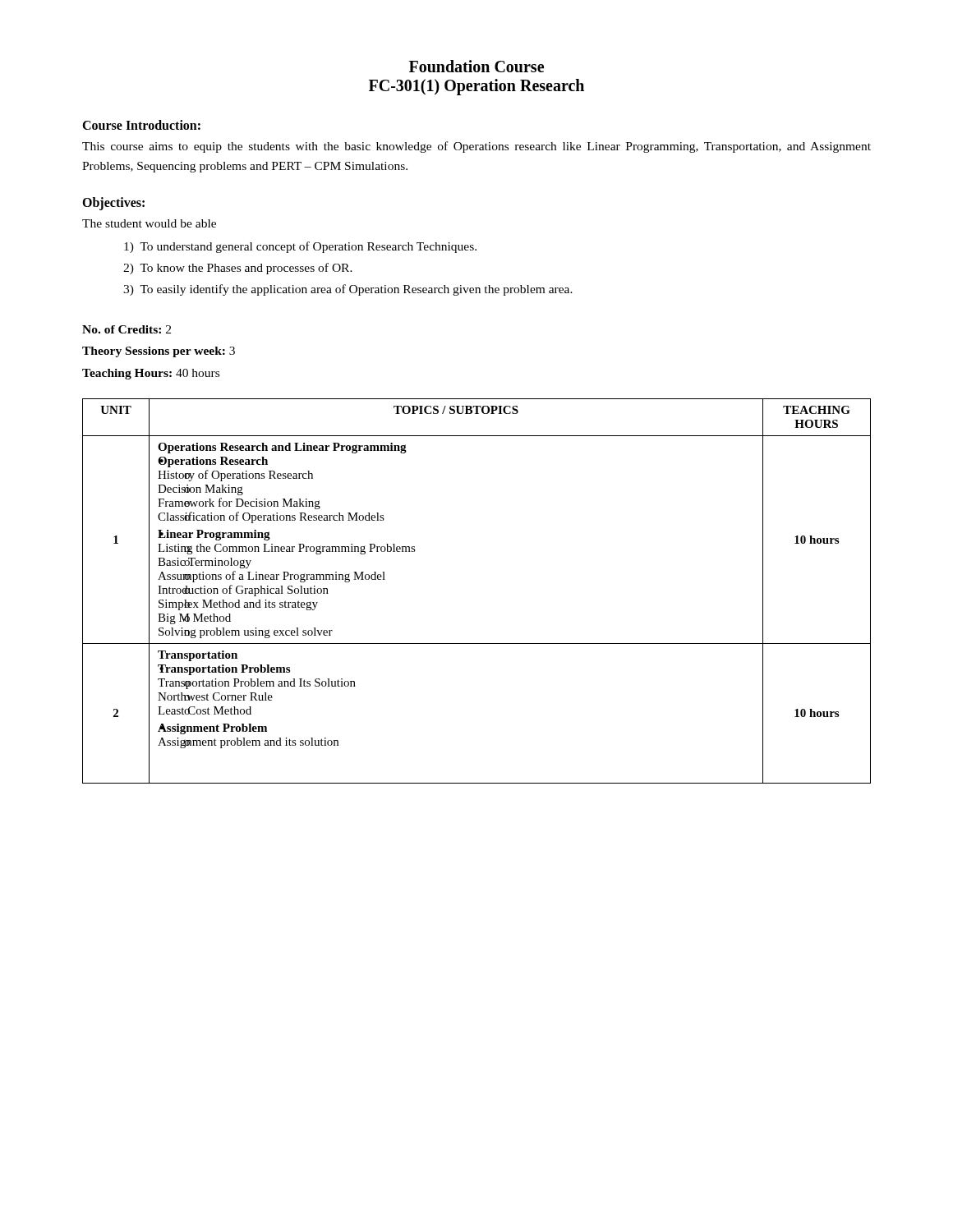
Task: Find the block starting "Foundation Course FC-301(1) Operation Research"
Action: coord(476,76)
